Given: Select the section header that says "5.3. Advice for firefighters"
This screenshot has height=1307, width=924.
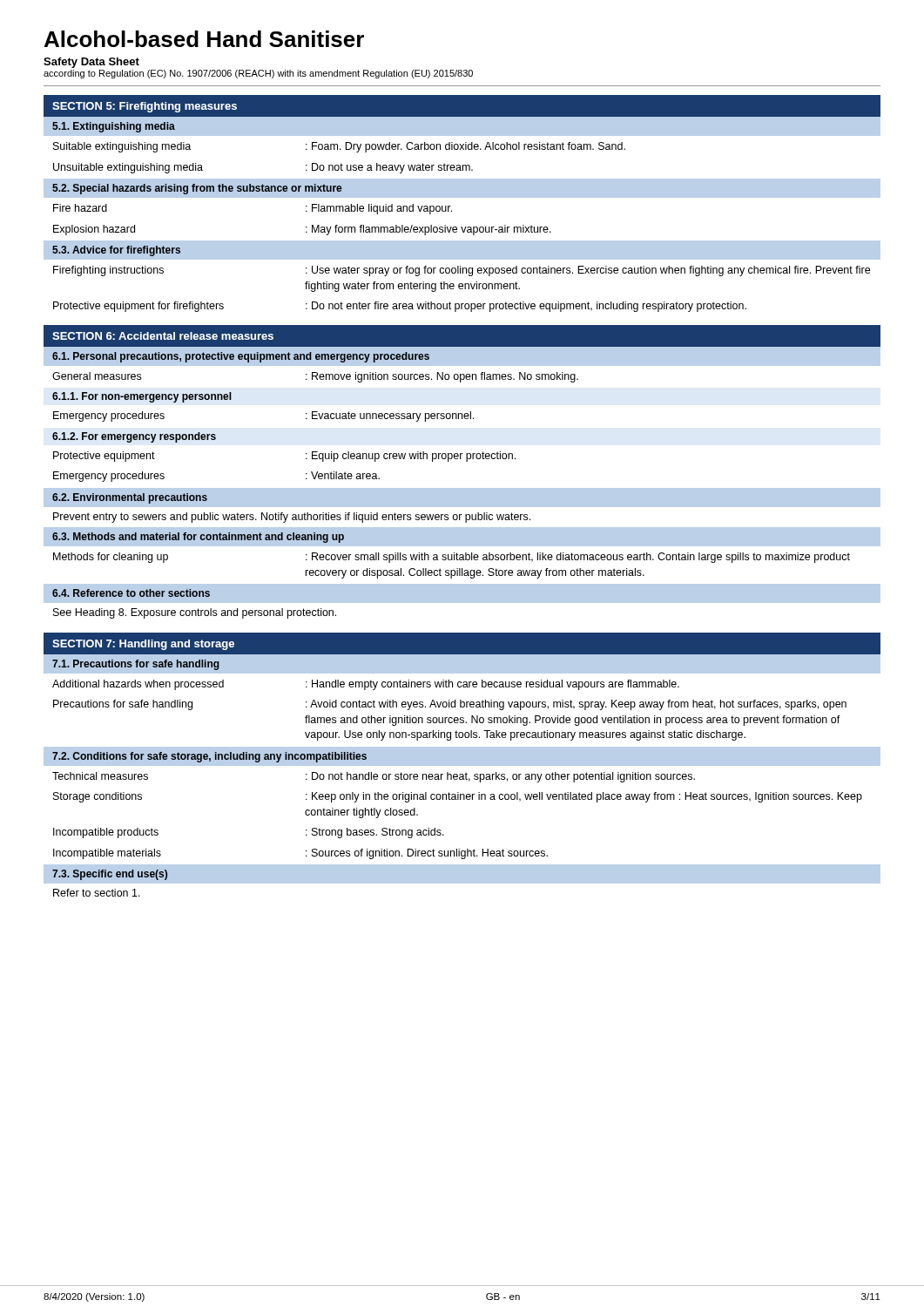Looking at the screenshot, I should point(462,250).
